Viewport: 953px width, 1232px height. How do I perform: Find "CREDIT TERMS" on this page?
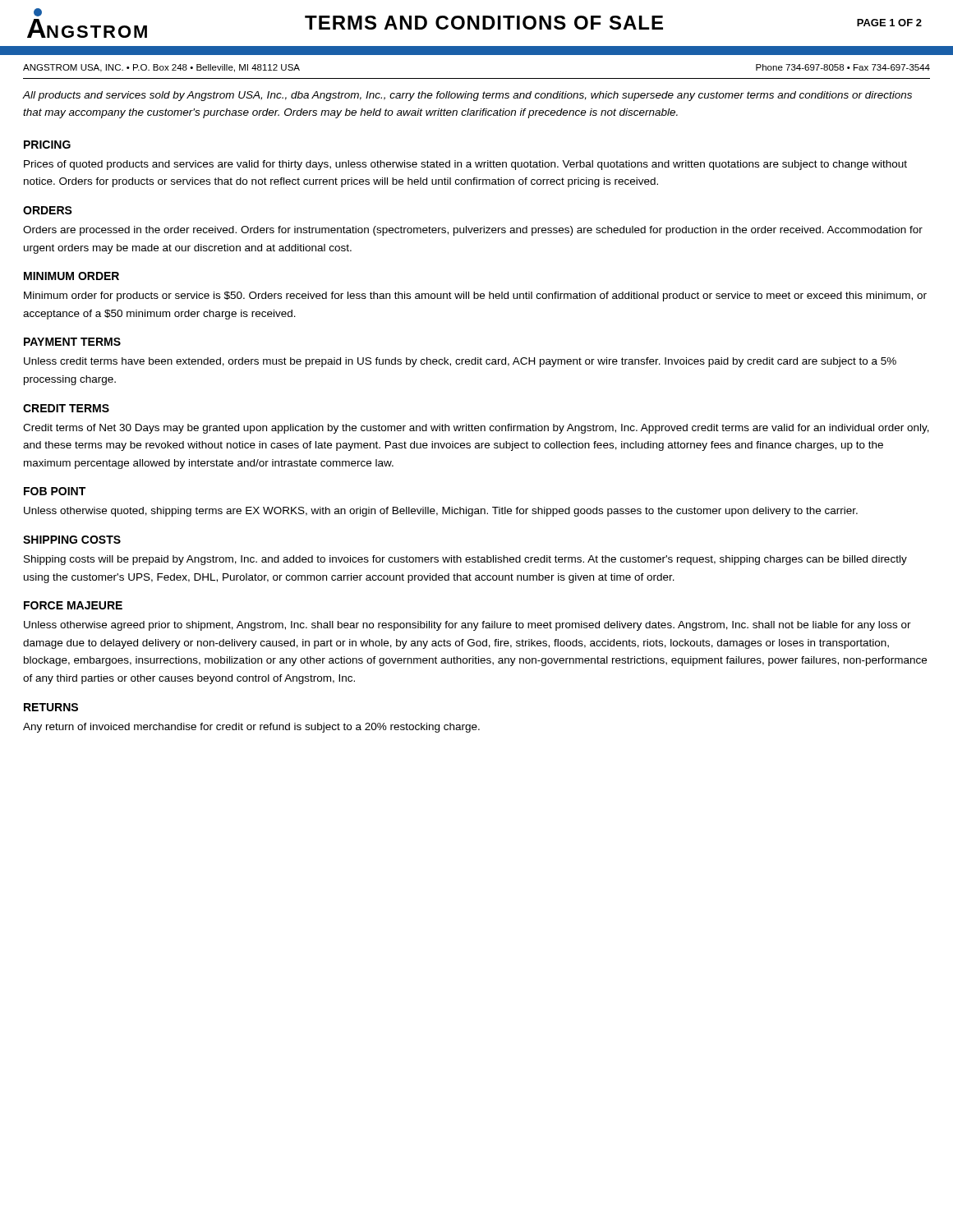coord(66,408)
